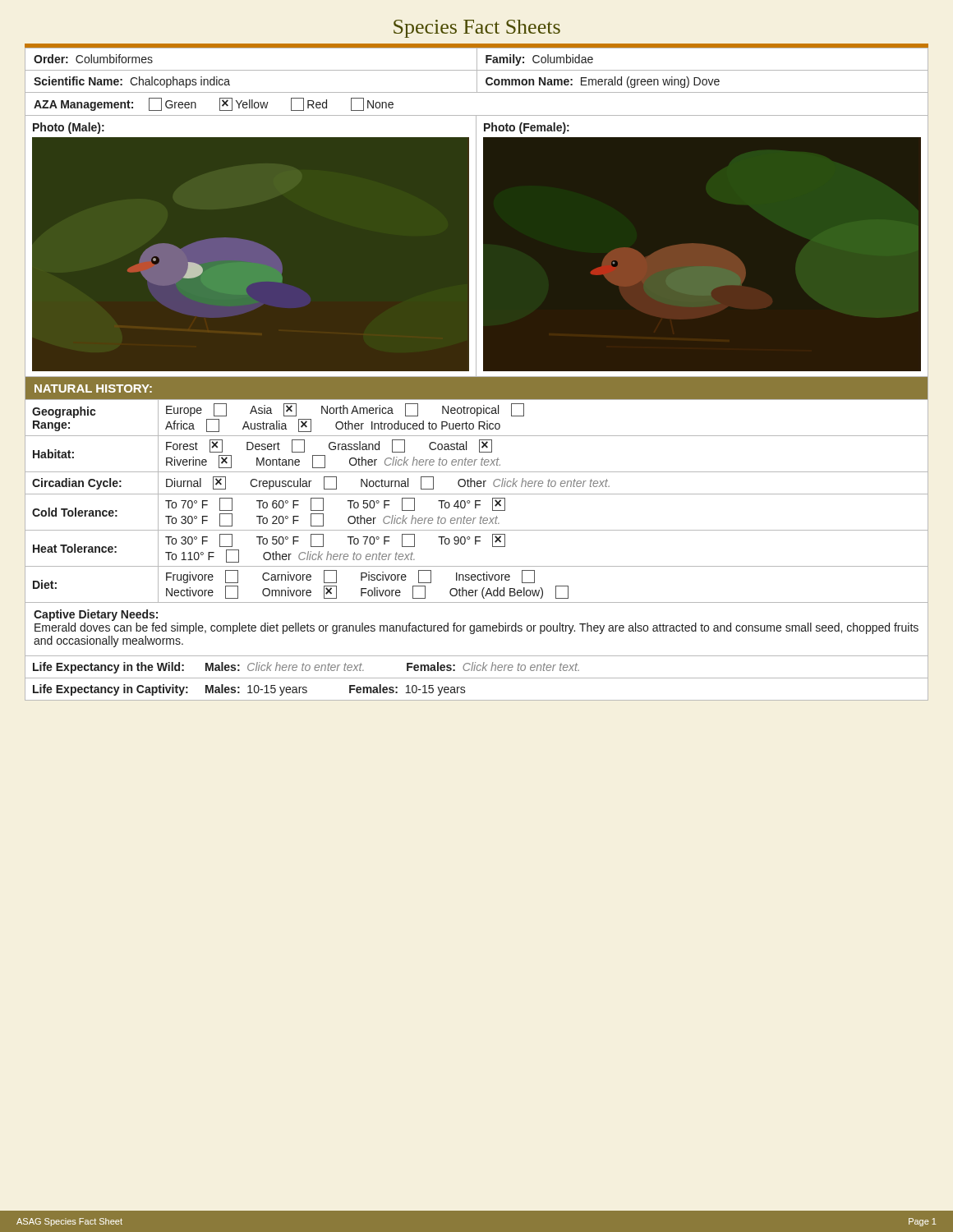The image size is (953, 1232).
Task: Locate the title with the text "Species Fact Sheets"
Action: click(x=476, y=27)
